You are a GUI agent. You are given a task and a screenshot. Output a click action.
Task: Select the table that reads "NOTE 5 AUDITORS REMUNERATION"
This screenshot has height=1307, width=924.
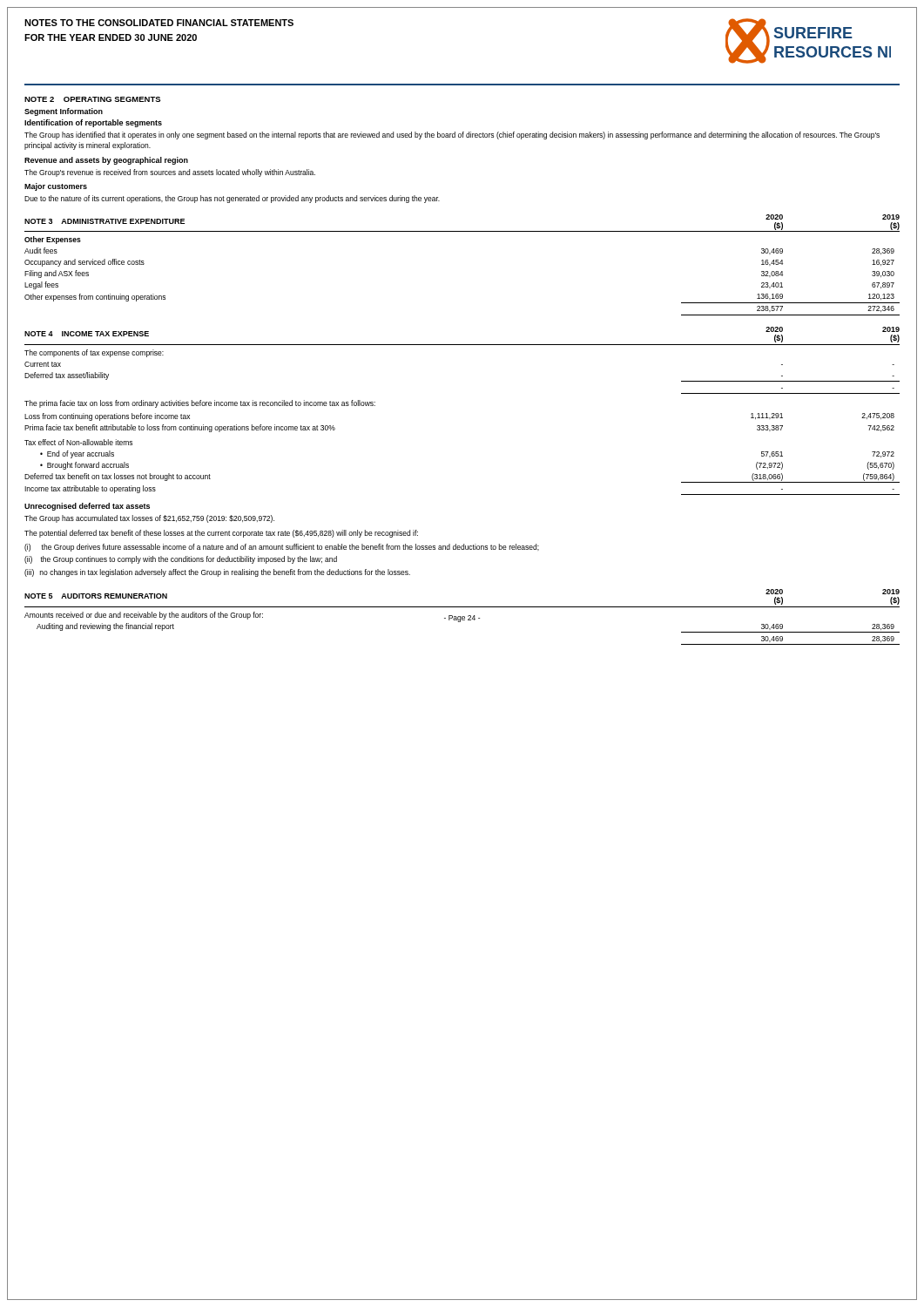coord(462,616)
